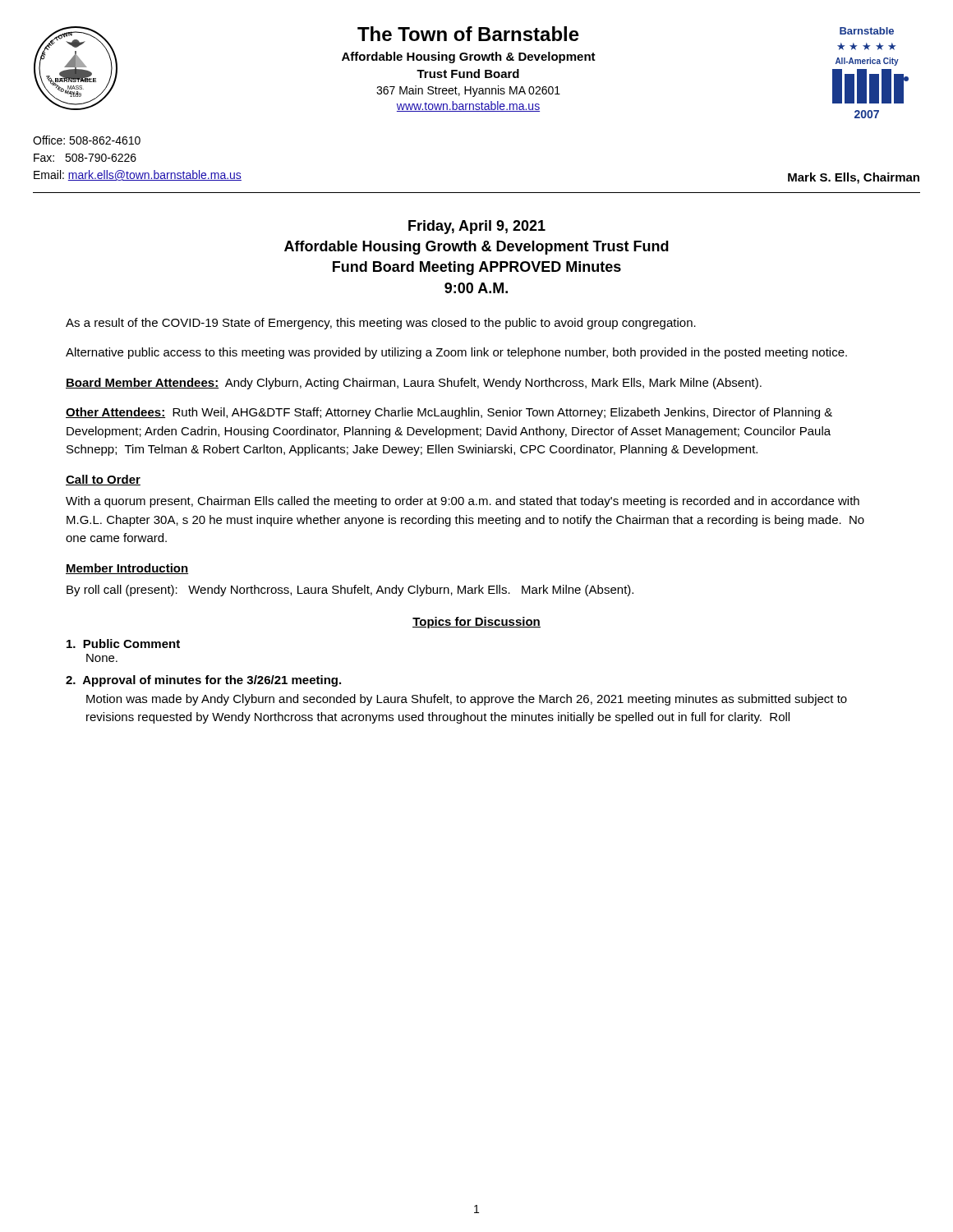953x1232 pixels.
Task: Navigate to the element starting "Office: 508-862-4610 Fax: 508-790-6226 Email: mark.ells@town.barnstable.ma.us"
Action: (137, 158)
